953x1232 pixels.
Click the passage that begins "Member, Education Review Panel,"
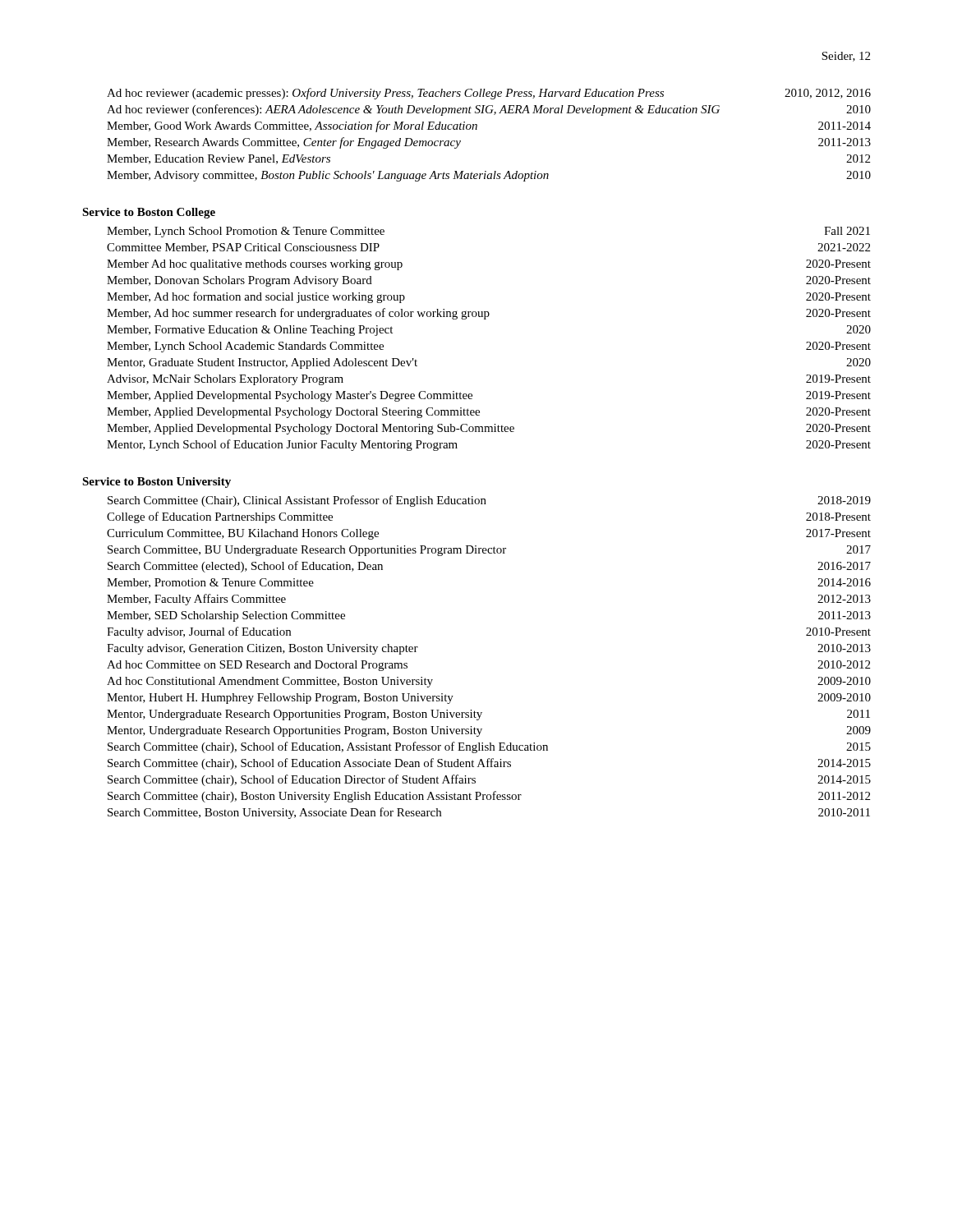(221, 159)
